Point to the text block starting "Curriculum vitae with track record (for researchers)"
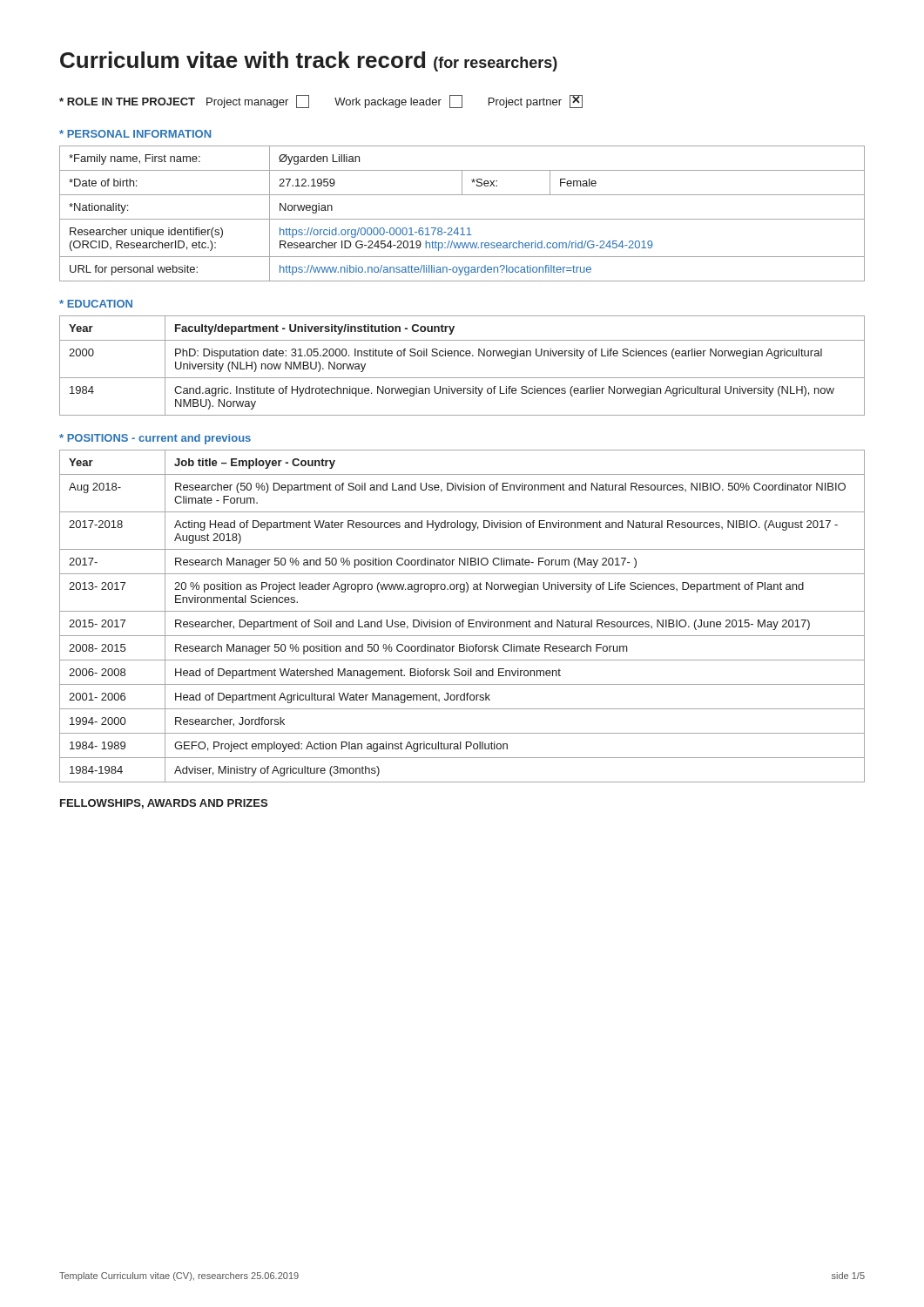Viewport: 924px width, 1307px height. click(308, 60)
